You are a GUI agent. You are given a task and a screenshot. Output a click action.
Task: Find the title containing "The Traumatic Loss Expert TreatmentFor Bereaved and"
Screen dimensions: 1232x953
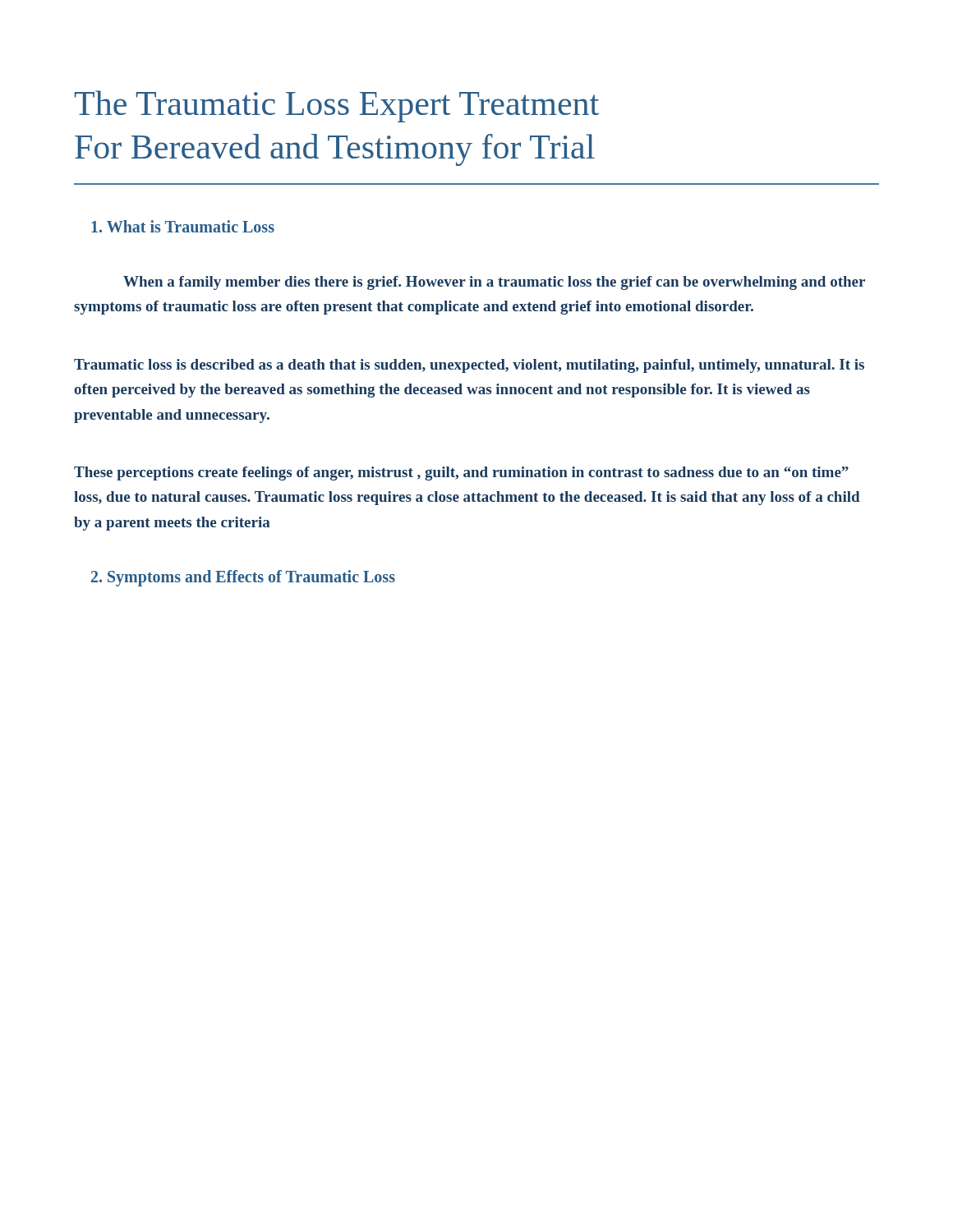tap(476, 125)
